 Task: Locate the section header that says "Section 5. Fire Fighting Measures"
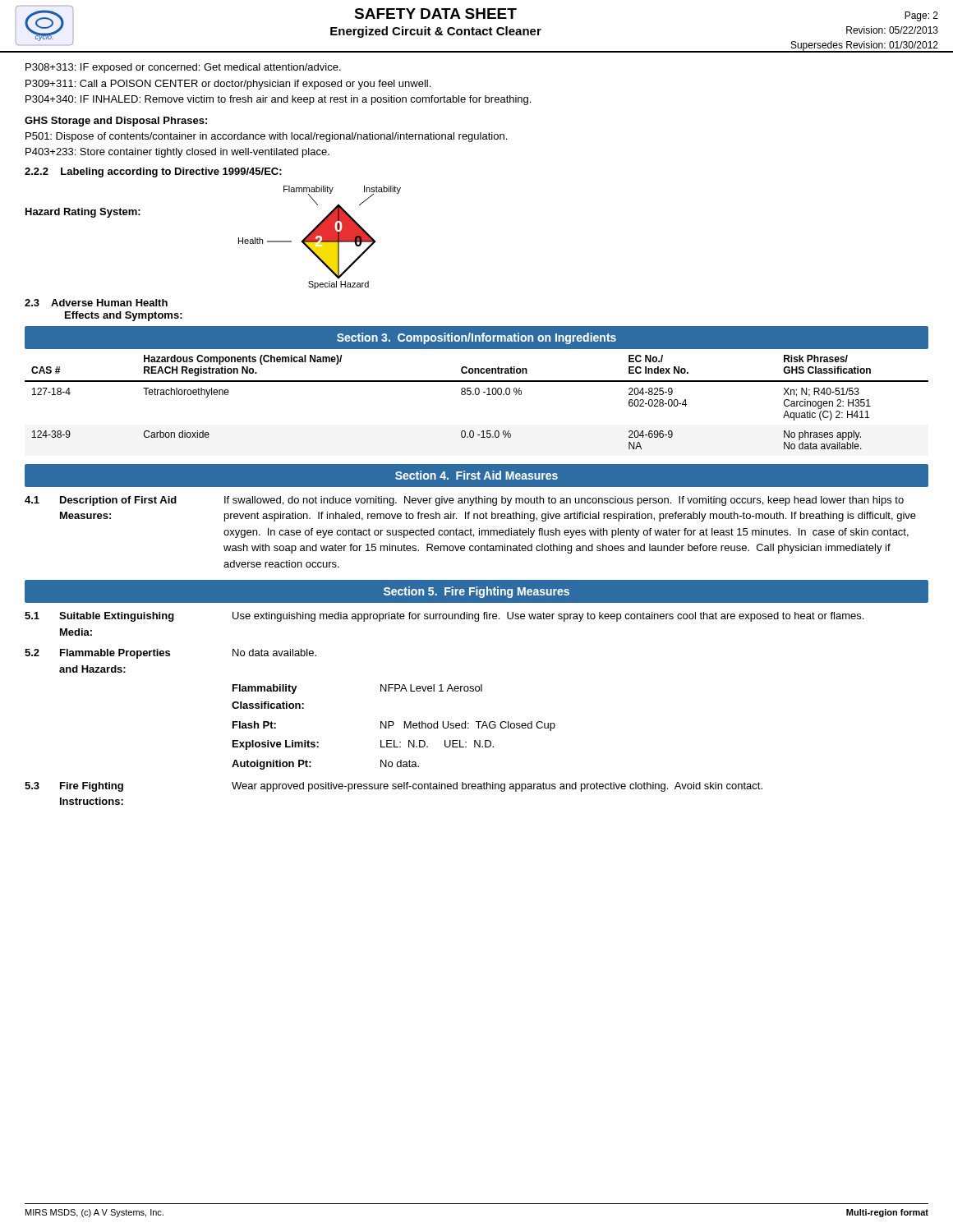(x=476, y=591)
